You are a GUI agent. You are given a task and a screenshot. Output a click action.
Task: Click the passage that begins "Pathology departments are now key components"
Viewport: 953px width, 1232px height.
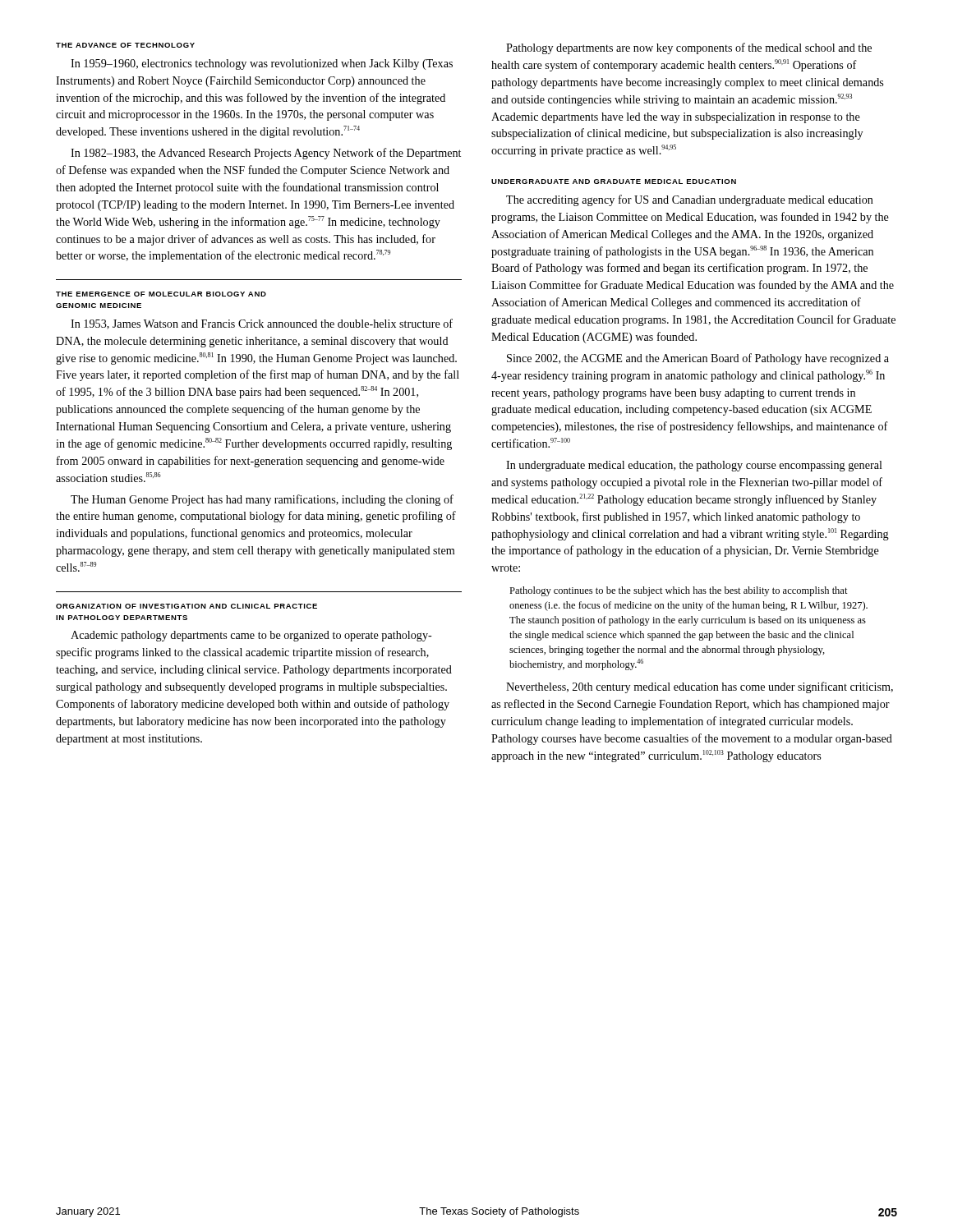click(x=688, y=99)
